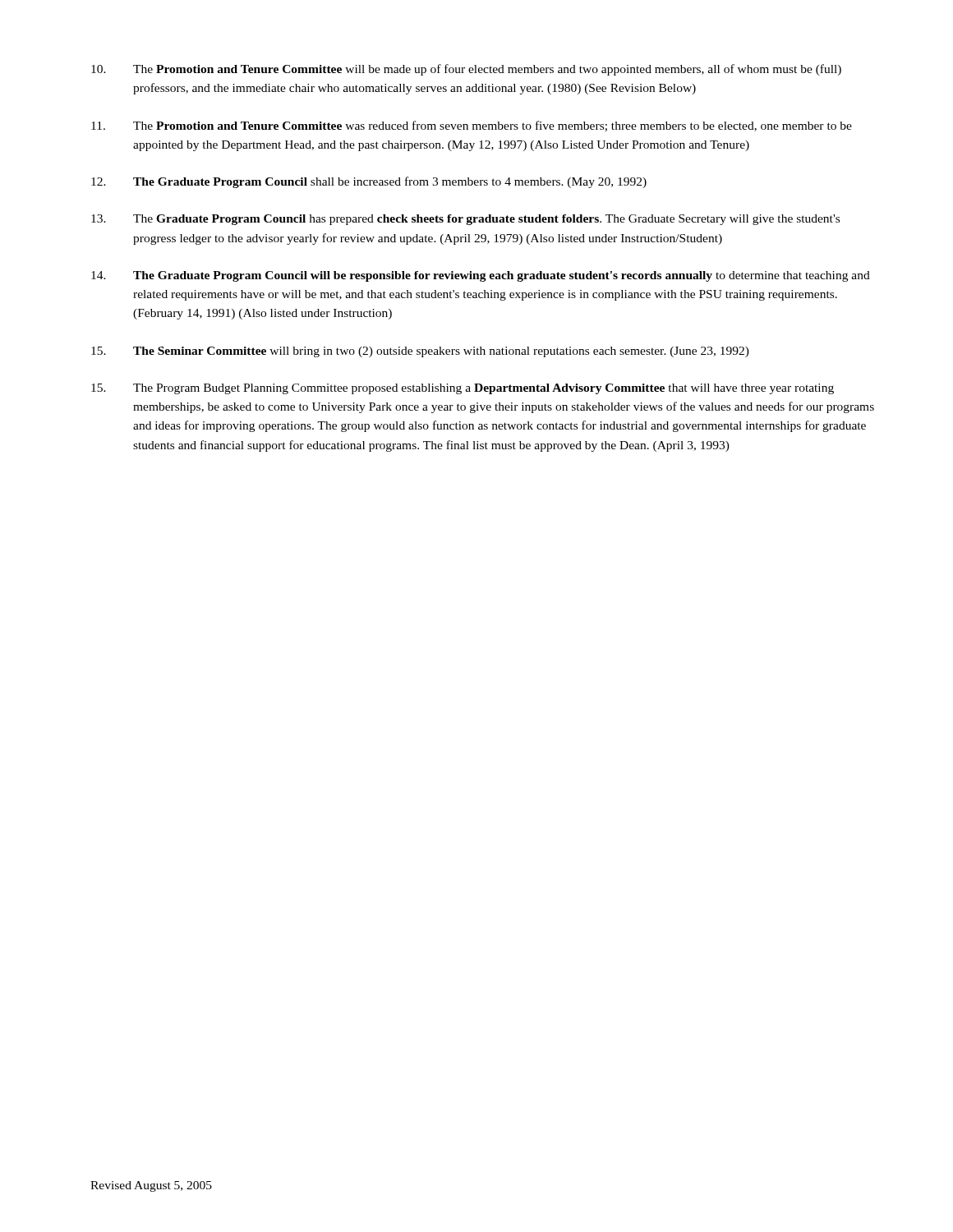Viewport: 953px width, 1232px height.
Task: Where is the passage that starts "13. The Graduate"?
Action: [485, 228]
